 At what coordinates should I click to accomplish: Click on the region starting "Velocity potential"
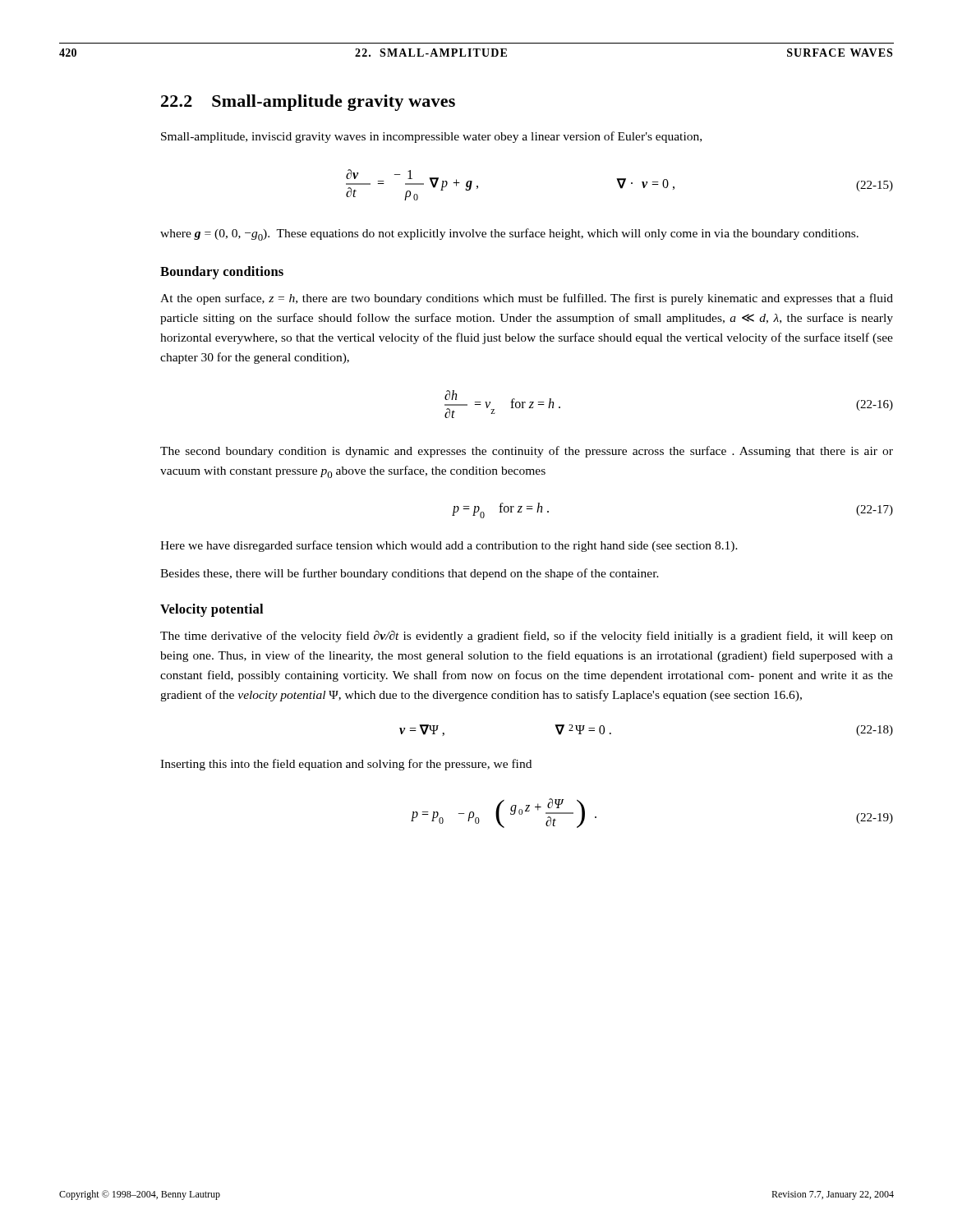coord(212,609)
